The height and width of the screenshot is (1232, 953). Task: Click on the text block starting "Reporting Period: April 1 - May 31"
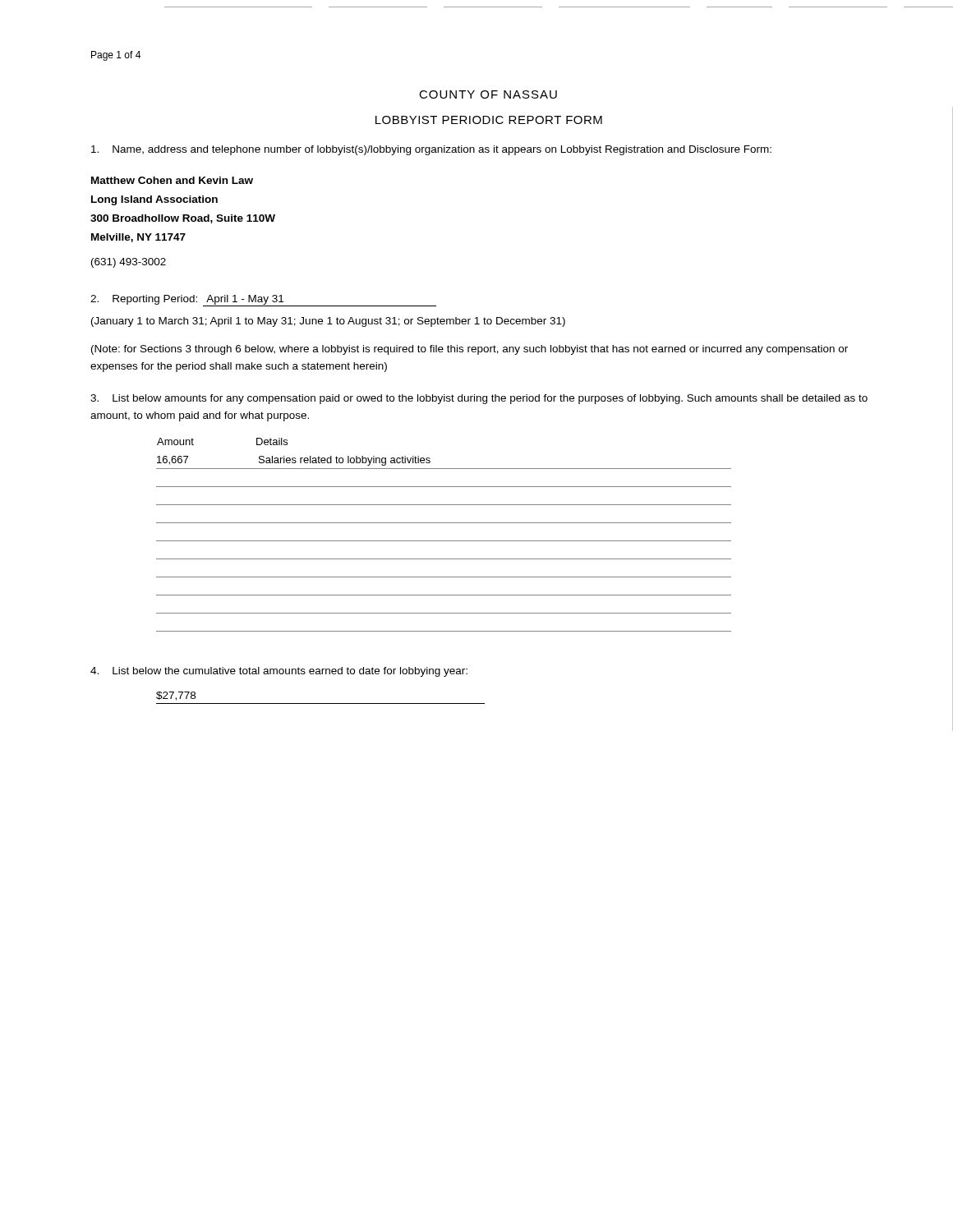coord(263,301)
